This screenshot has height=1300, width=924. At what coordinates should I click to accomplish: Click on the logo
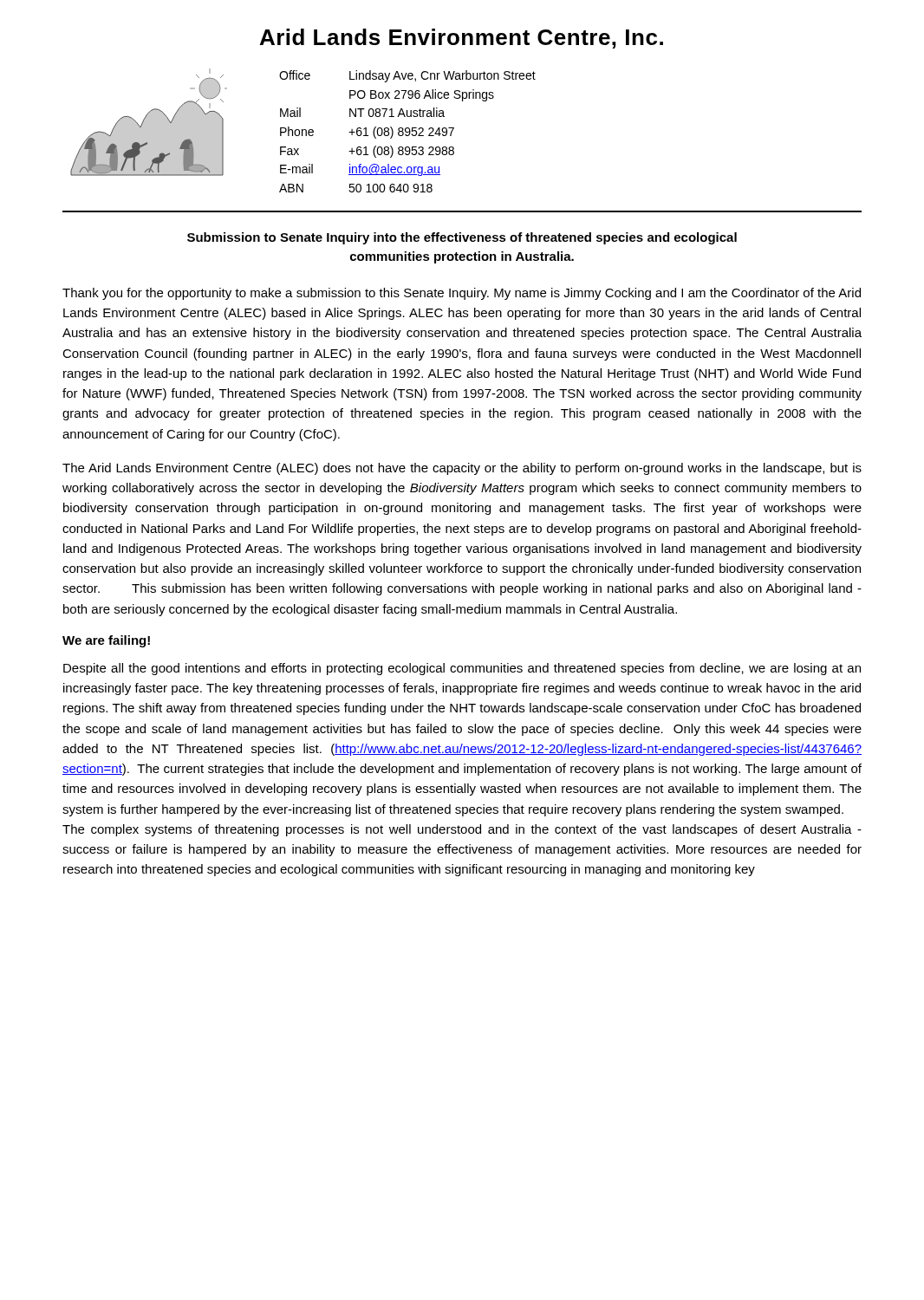pyautogui.click(x=149, y=123)
